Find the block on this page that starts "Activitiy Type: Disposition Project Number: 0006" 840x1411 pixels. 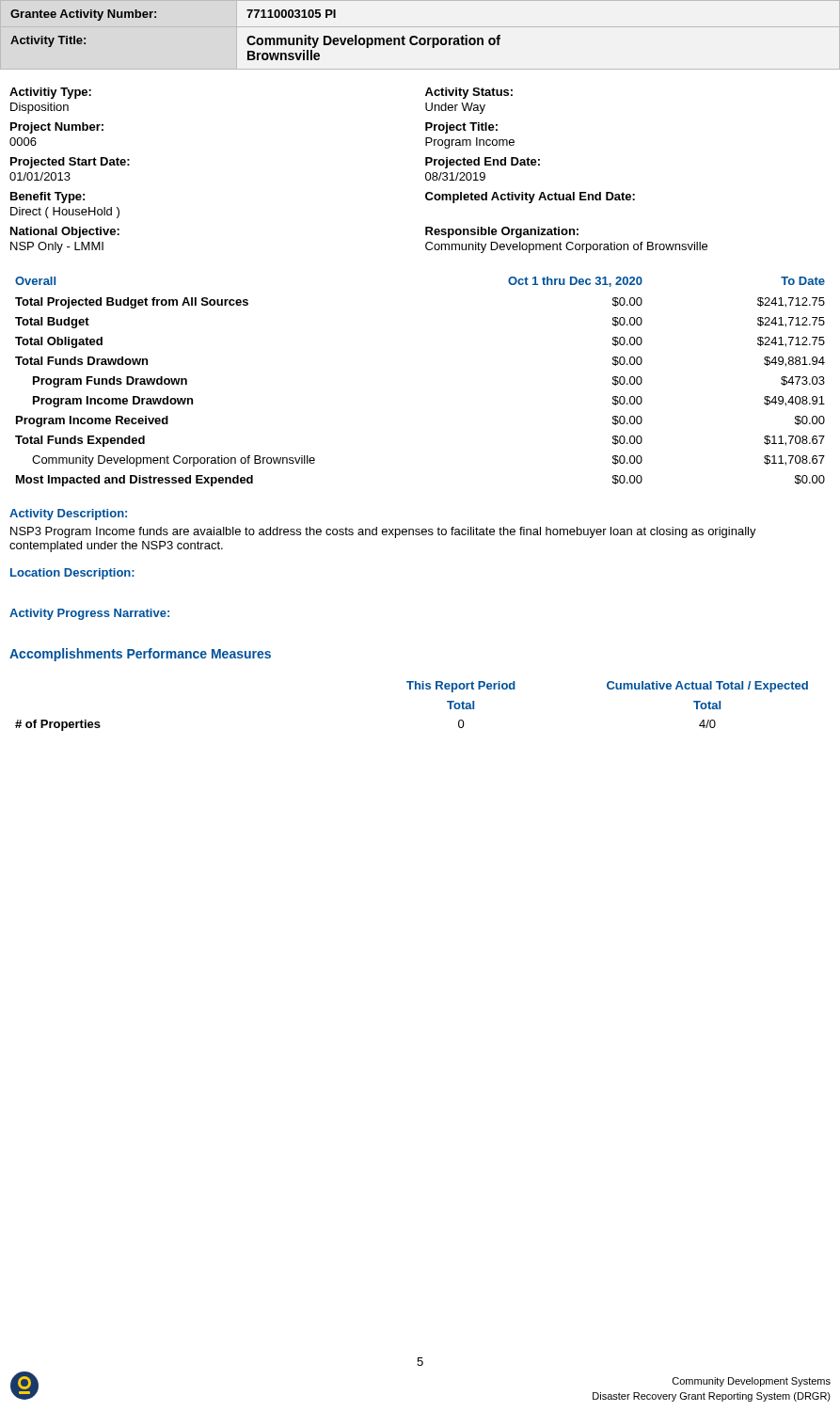point(50,93)
